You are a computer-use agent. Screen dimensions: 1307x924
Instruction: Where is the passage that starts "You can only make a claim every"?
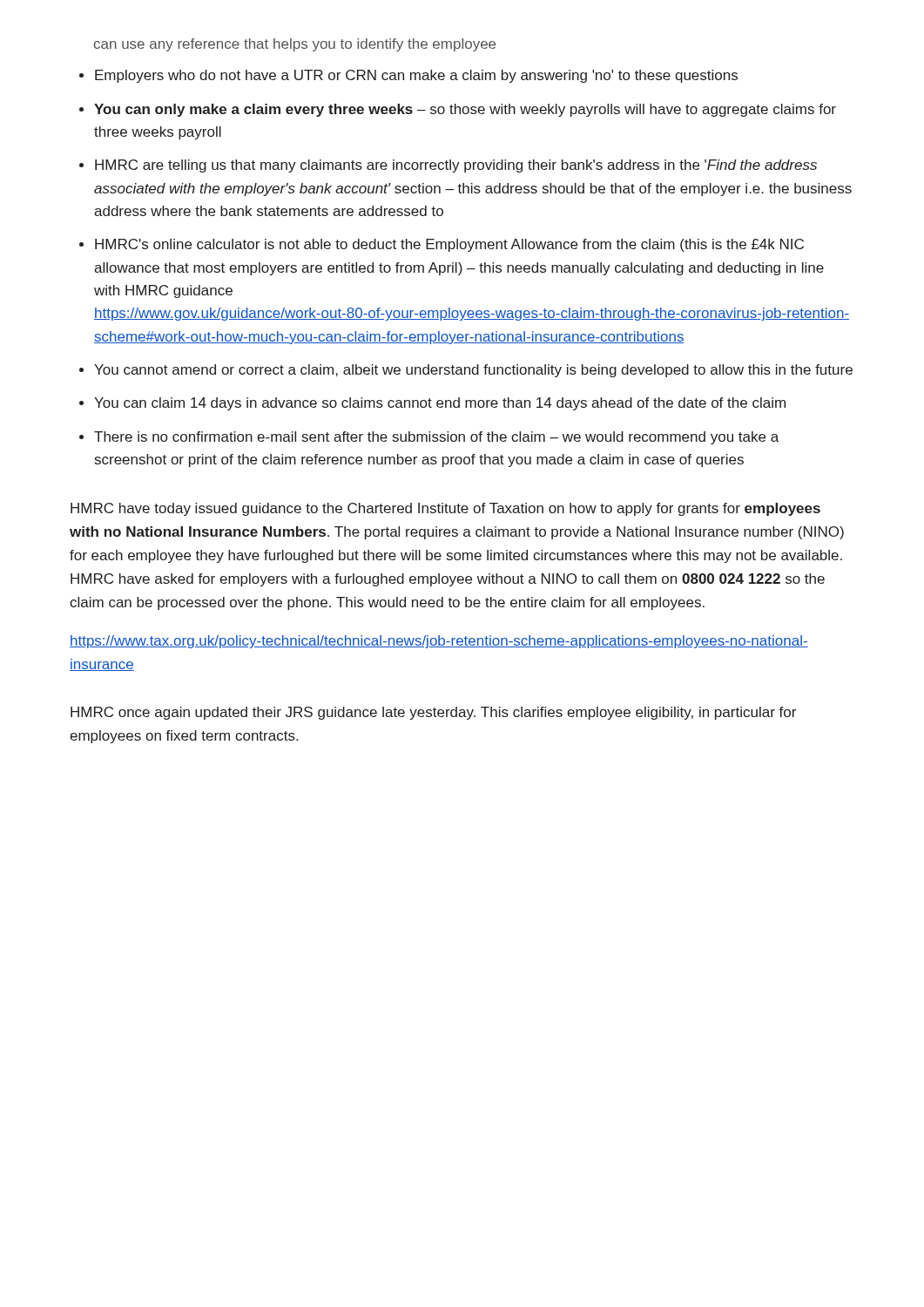(x=465, y=121)
